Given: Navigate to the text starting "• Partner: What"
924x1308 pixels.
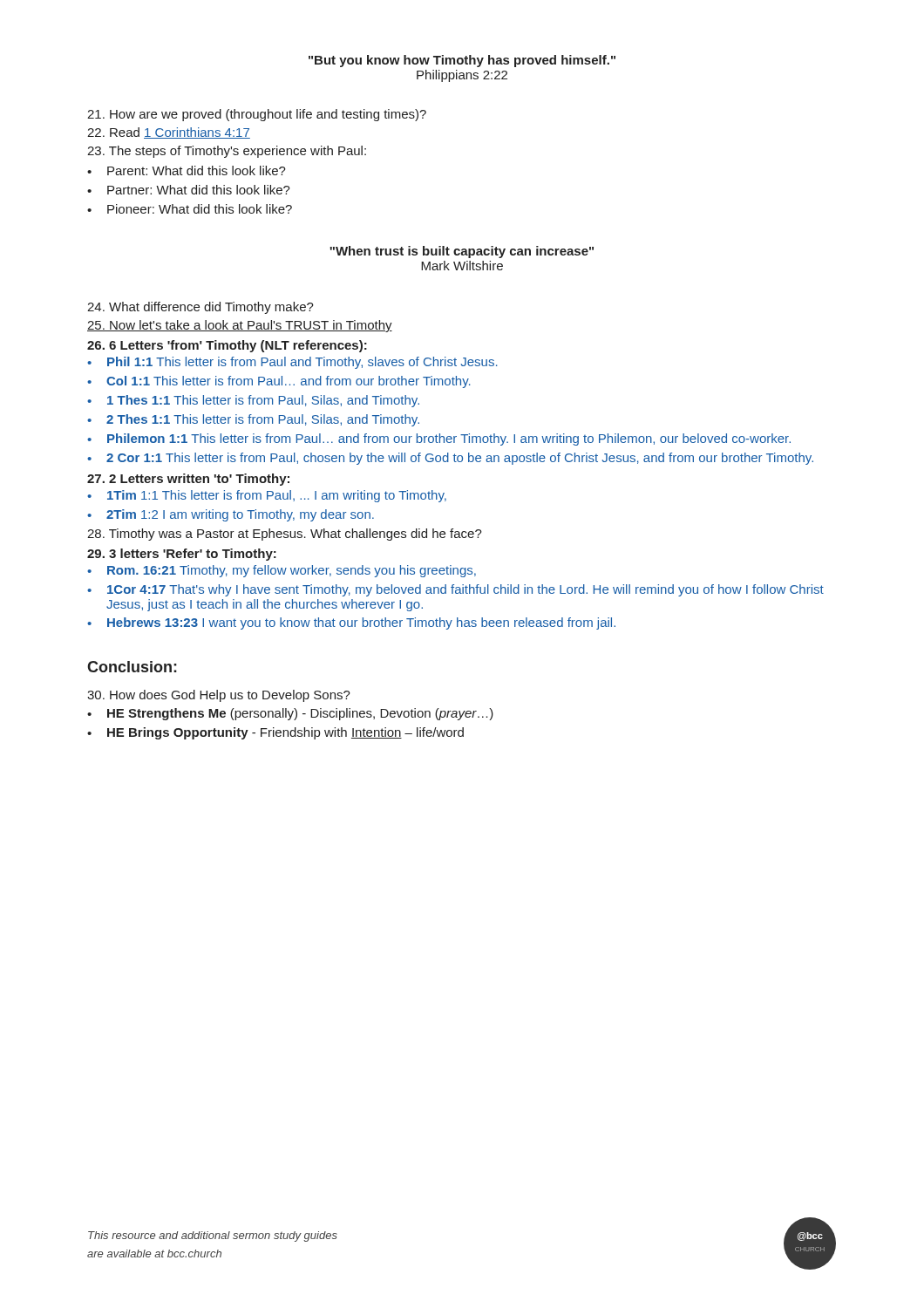Looking at the screenshot, I should 189,190.
